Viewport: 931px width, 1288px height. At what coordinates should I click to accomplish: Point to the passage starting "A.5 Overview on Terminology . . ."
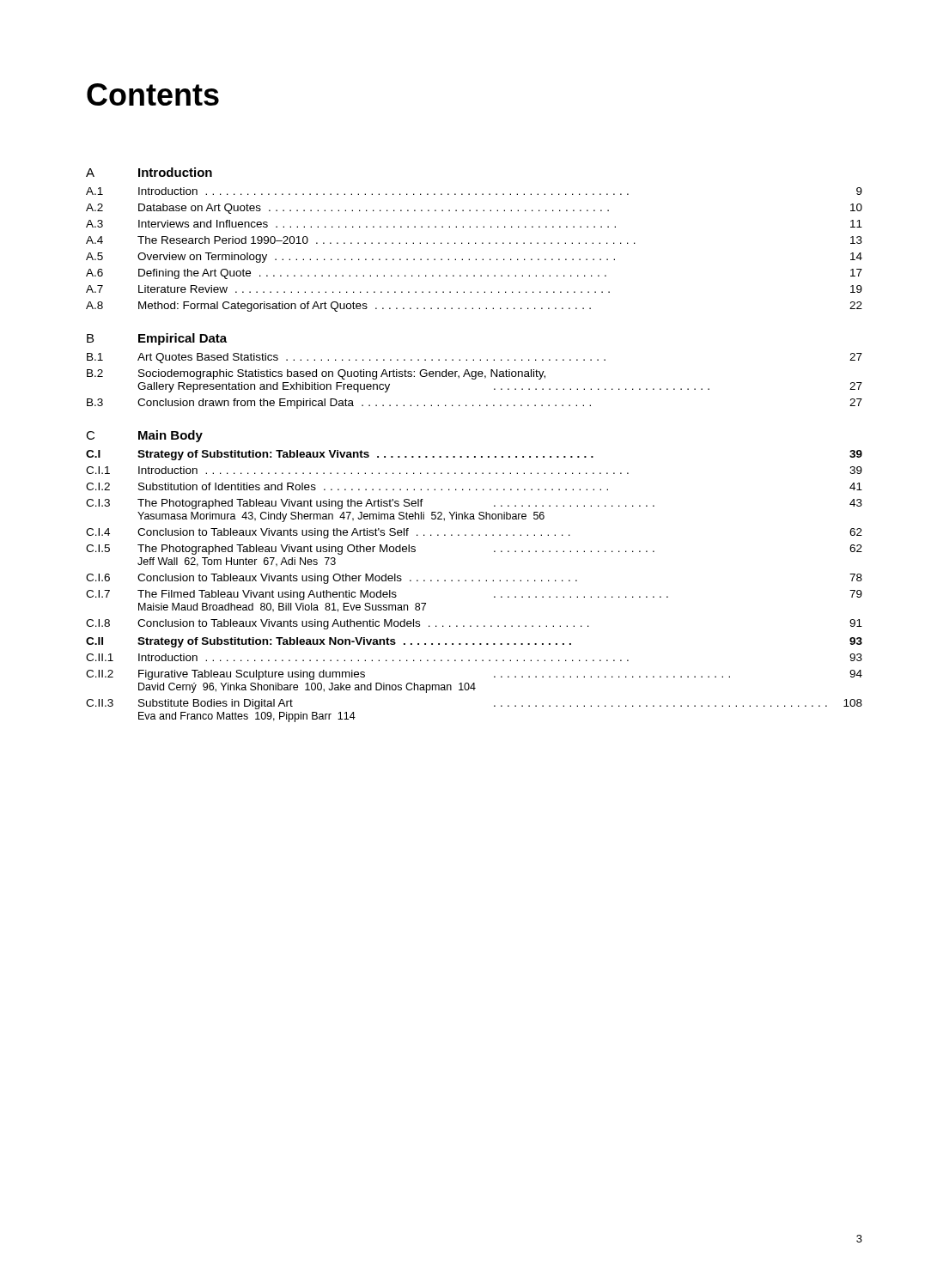pos(474,256)
